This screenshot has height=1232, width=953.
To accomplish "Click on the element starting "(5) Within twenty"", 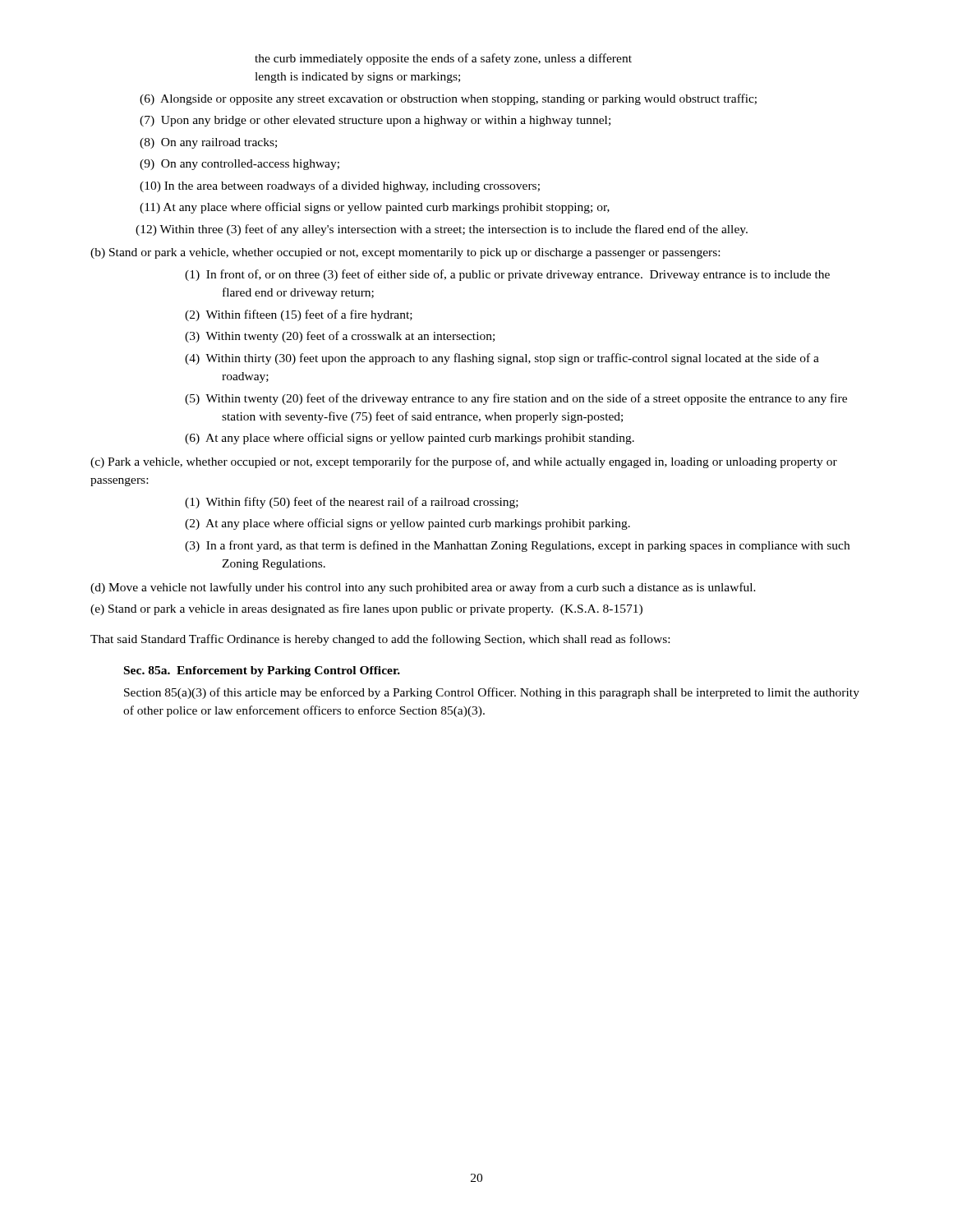I will pyautogui.click(x=516, y=407).
